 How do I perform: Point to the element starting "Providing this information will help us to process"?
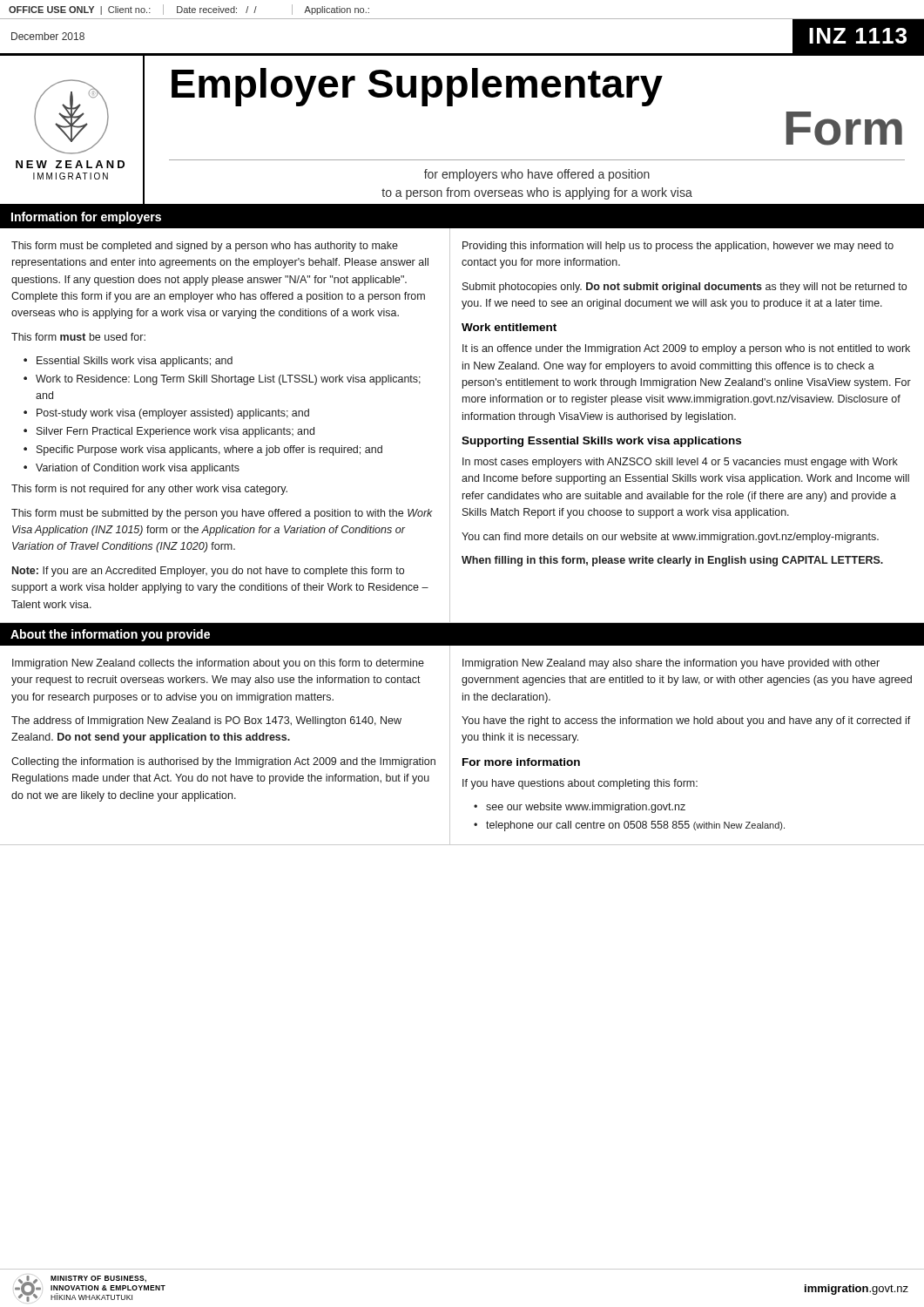[x=678, y=254]
